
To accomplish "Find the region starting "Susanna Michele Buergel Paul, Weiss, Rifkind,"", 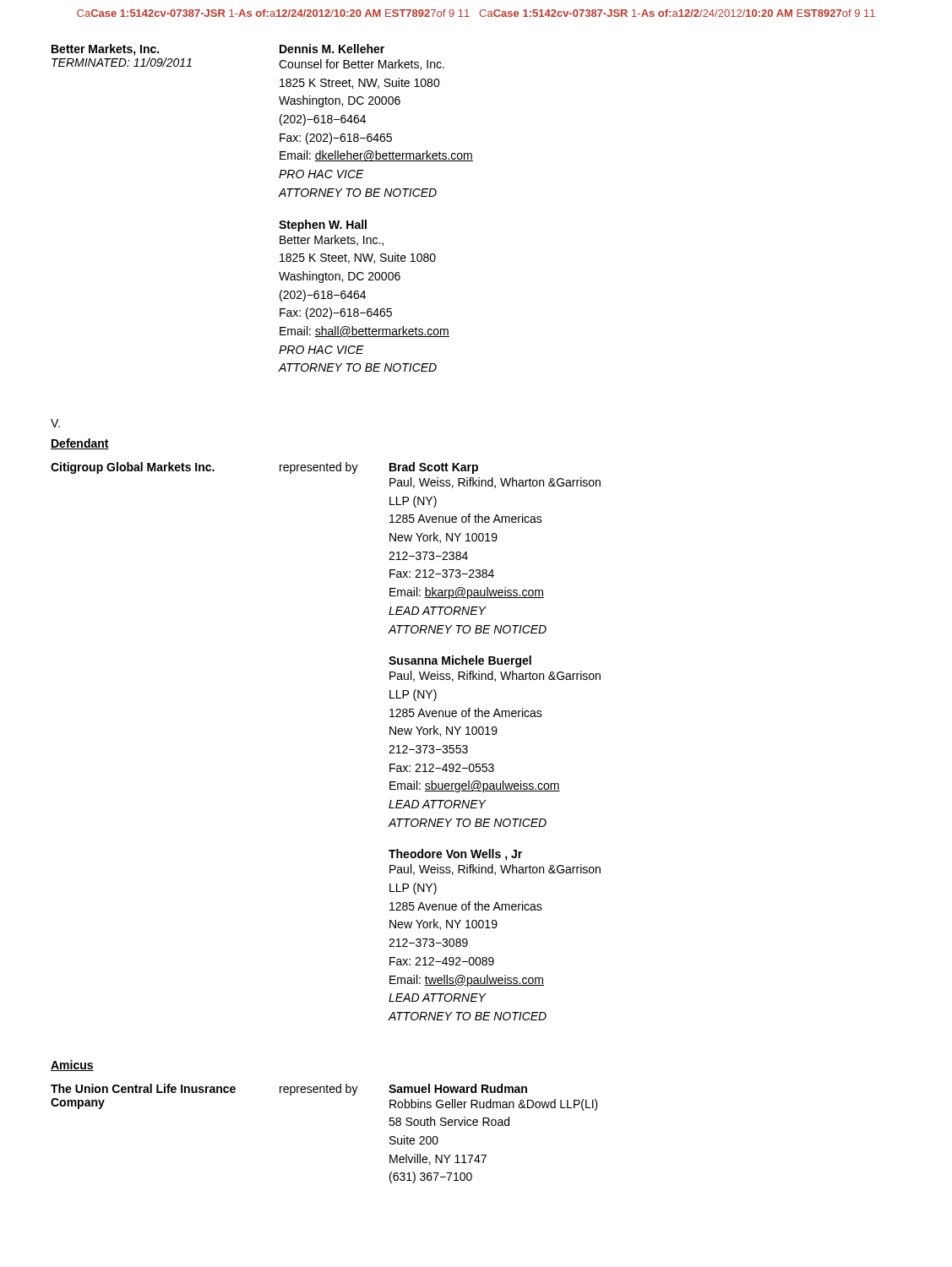I will click(460, 661).
